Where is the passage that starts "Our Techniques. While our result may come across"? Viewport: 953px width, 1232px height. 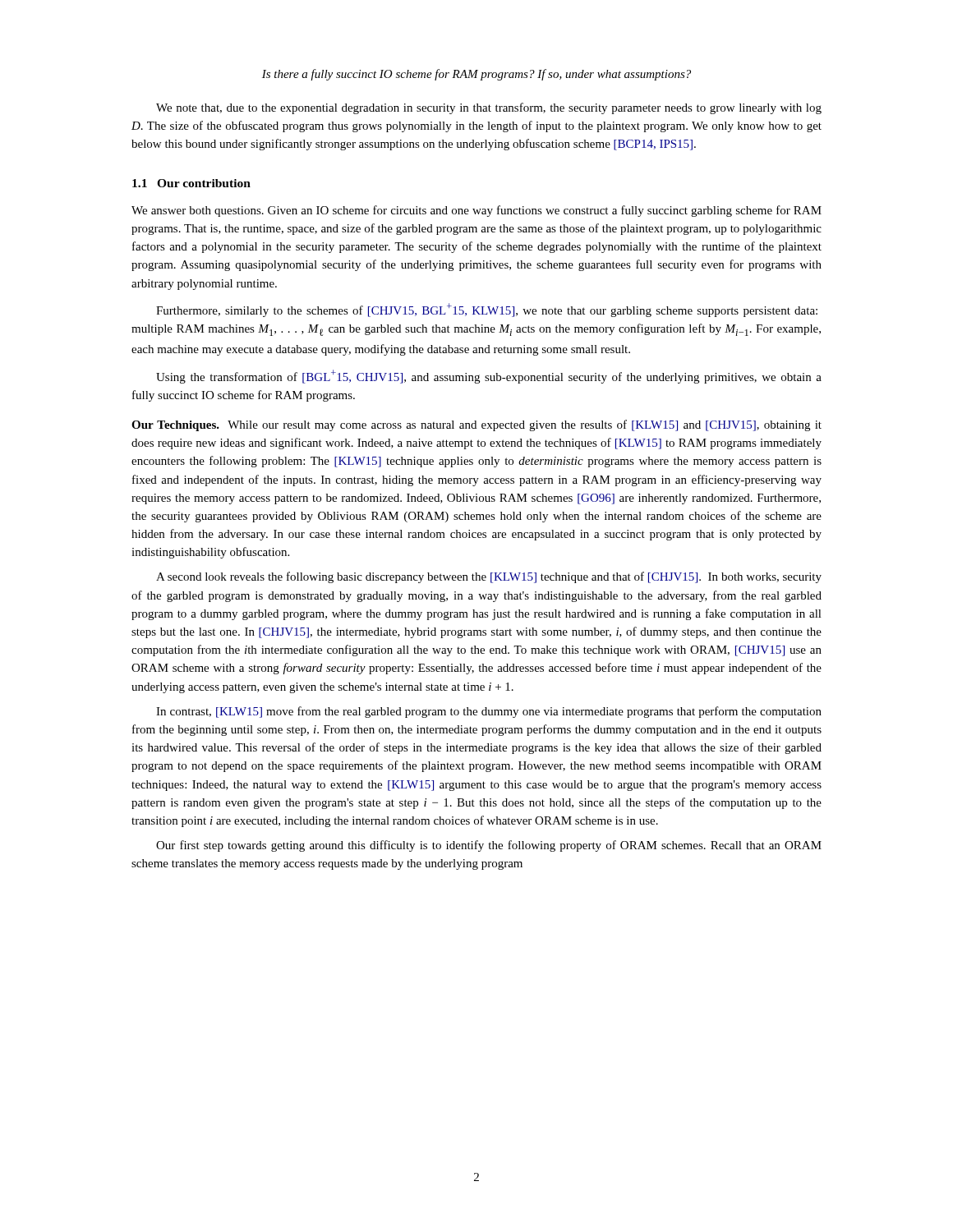[x=476, y=488]
